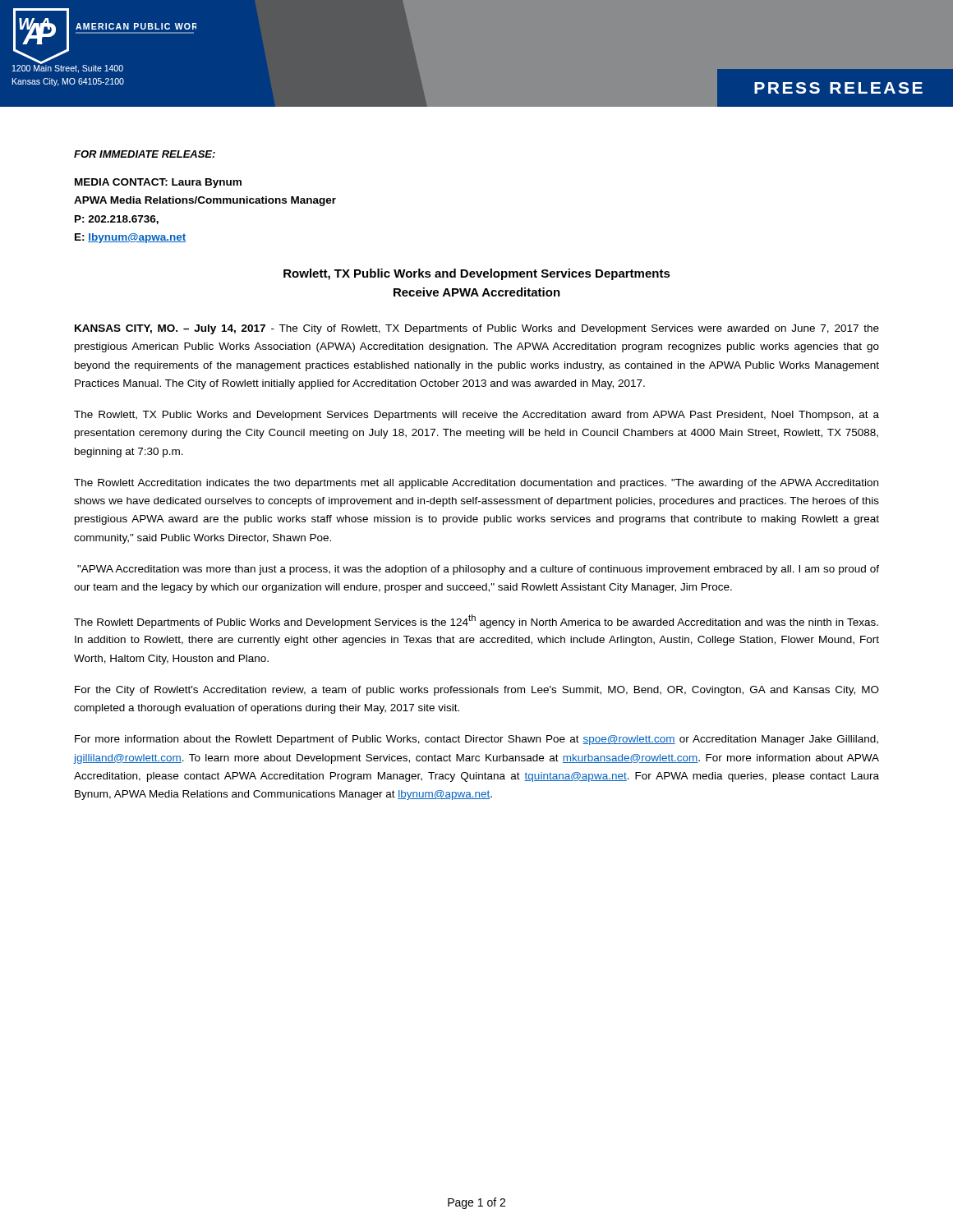The width and height of the screenshot is (953, 1232).
Task: Locate the text "FOR IMMEDIATE RELEASE:"
Action: click(x=145, y=154)
